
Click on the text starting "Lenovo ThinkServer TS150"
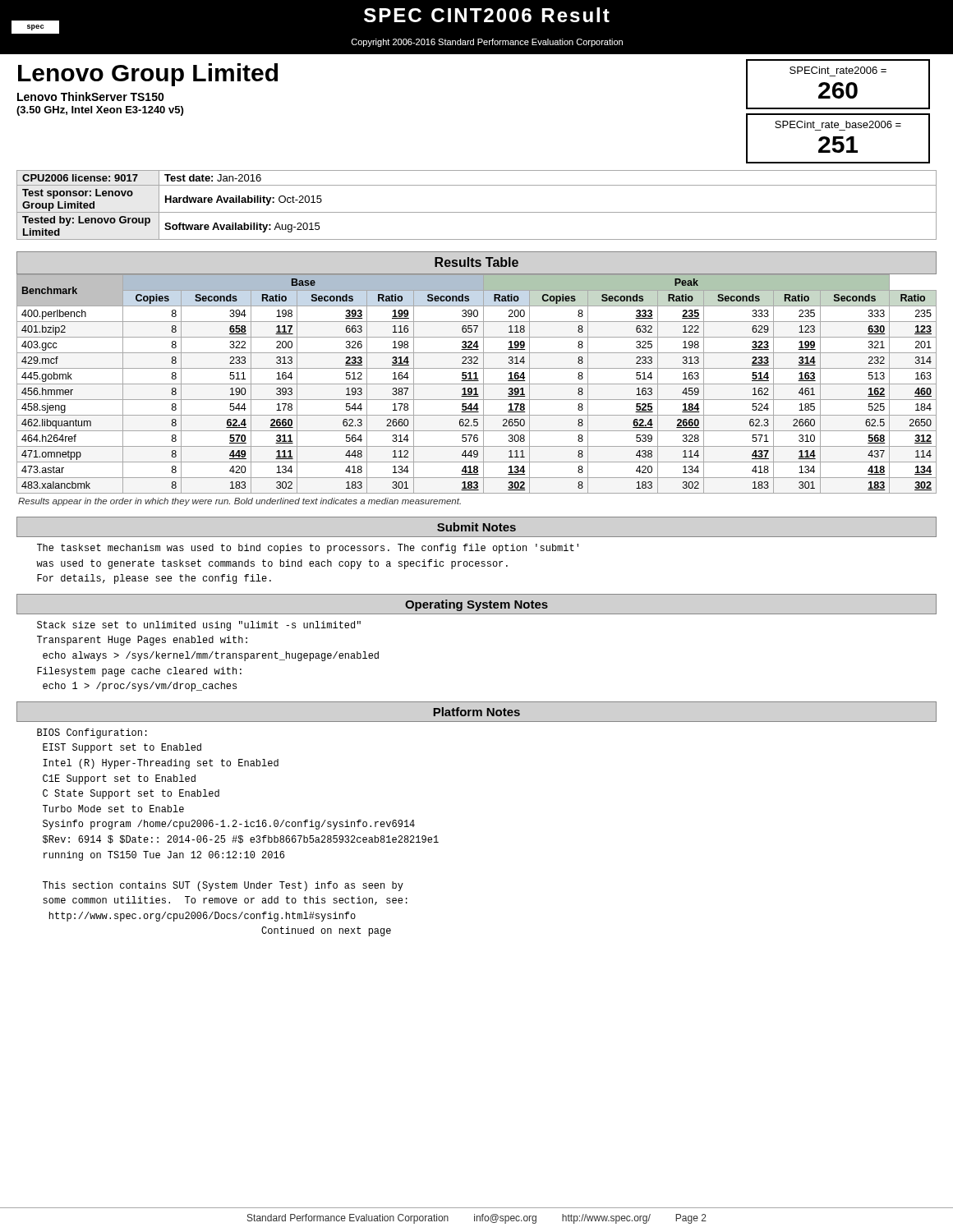pos(90,97)
